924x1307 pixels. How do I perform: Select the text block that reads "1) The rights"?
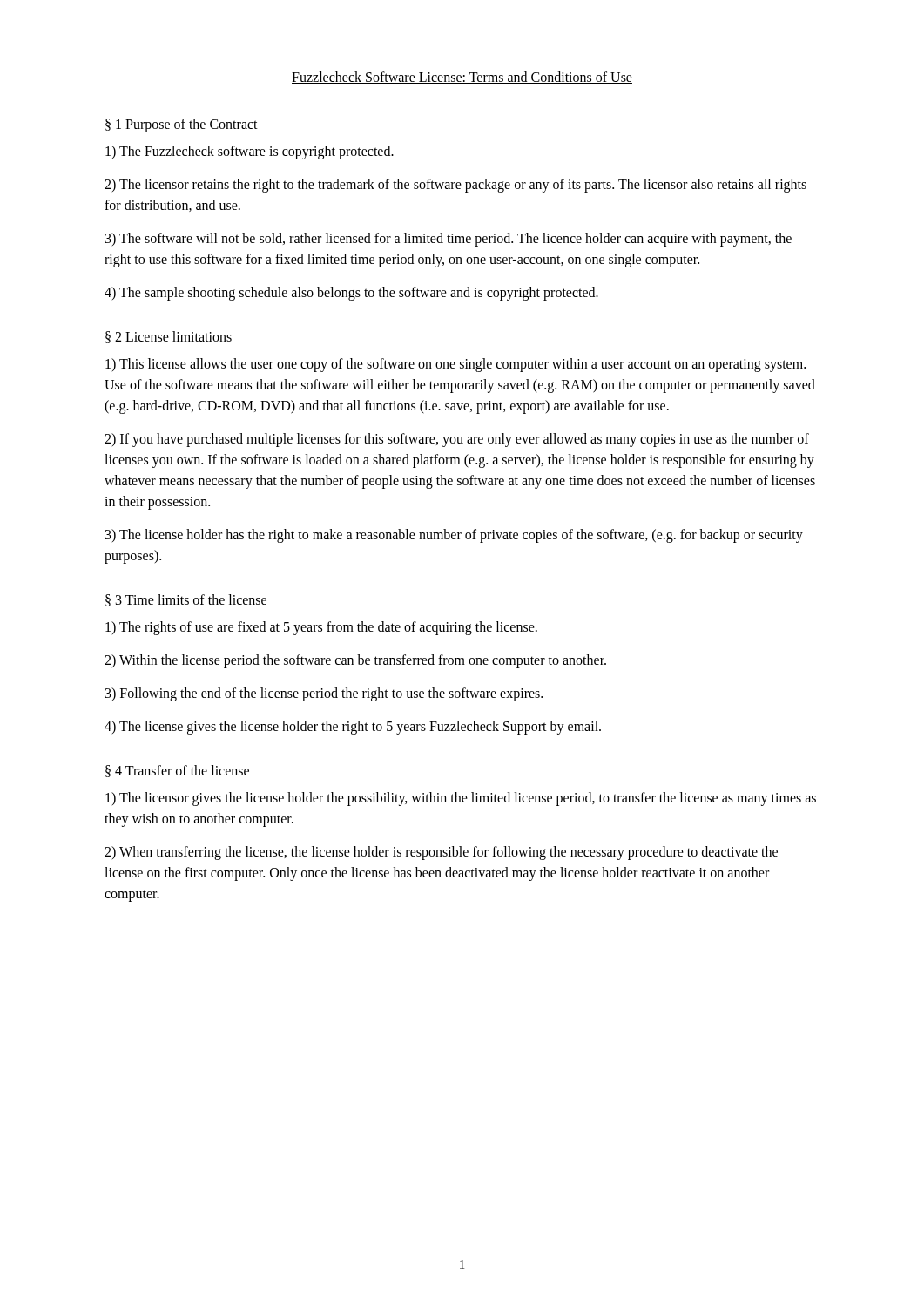click(321, 627)
